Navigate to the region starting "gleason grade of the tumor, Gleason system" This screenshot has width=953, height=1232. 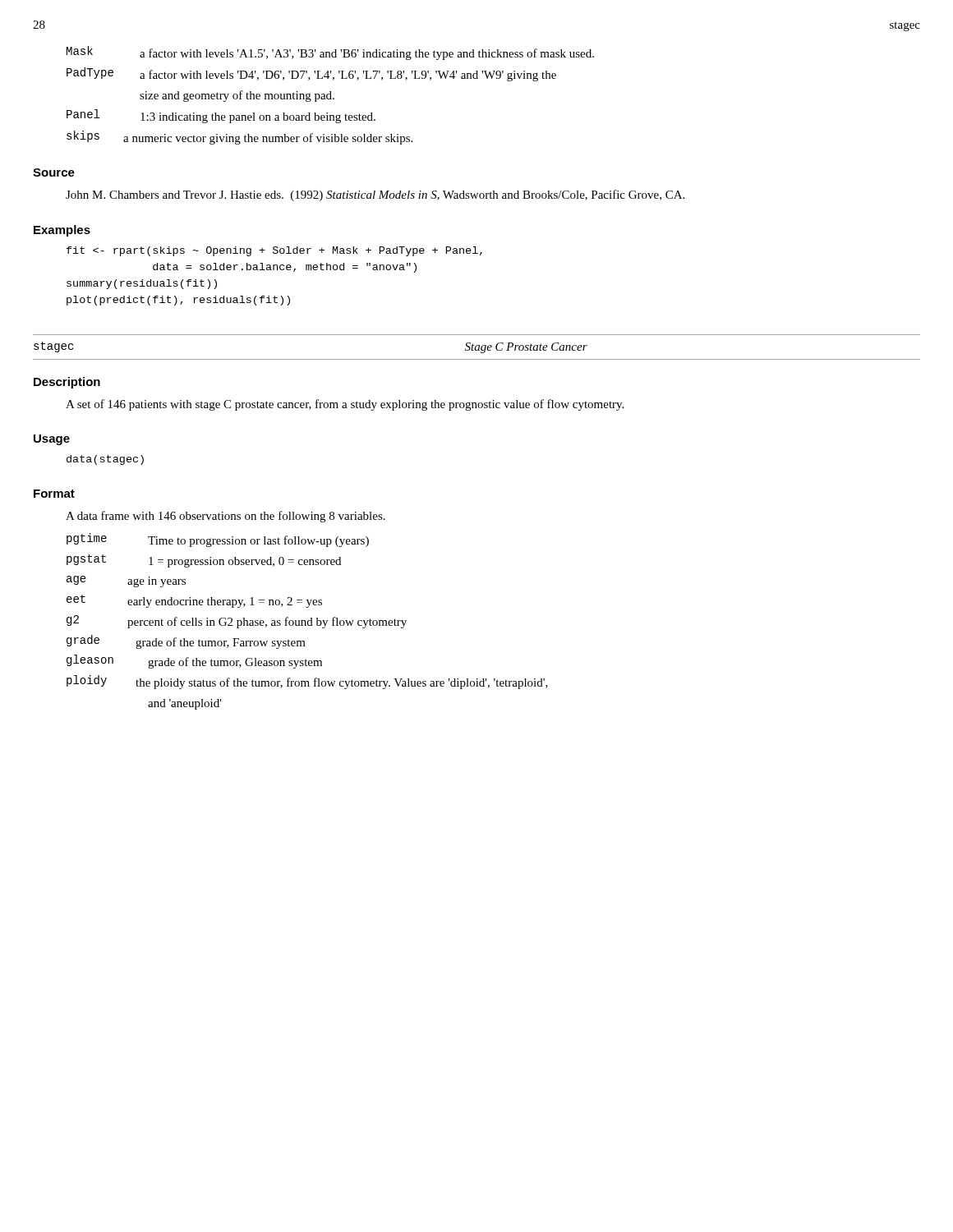click(194, 662)
